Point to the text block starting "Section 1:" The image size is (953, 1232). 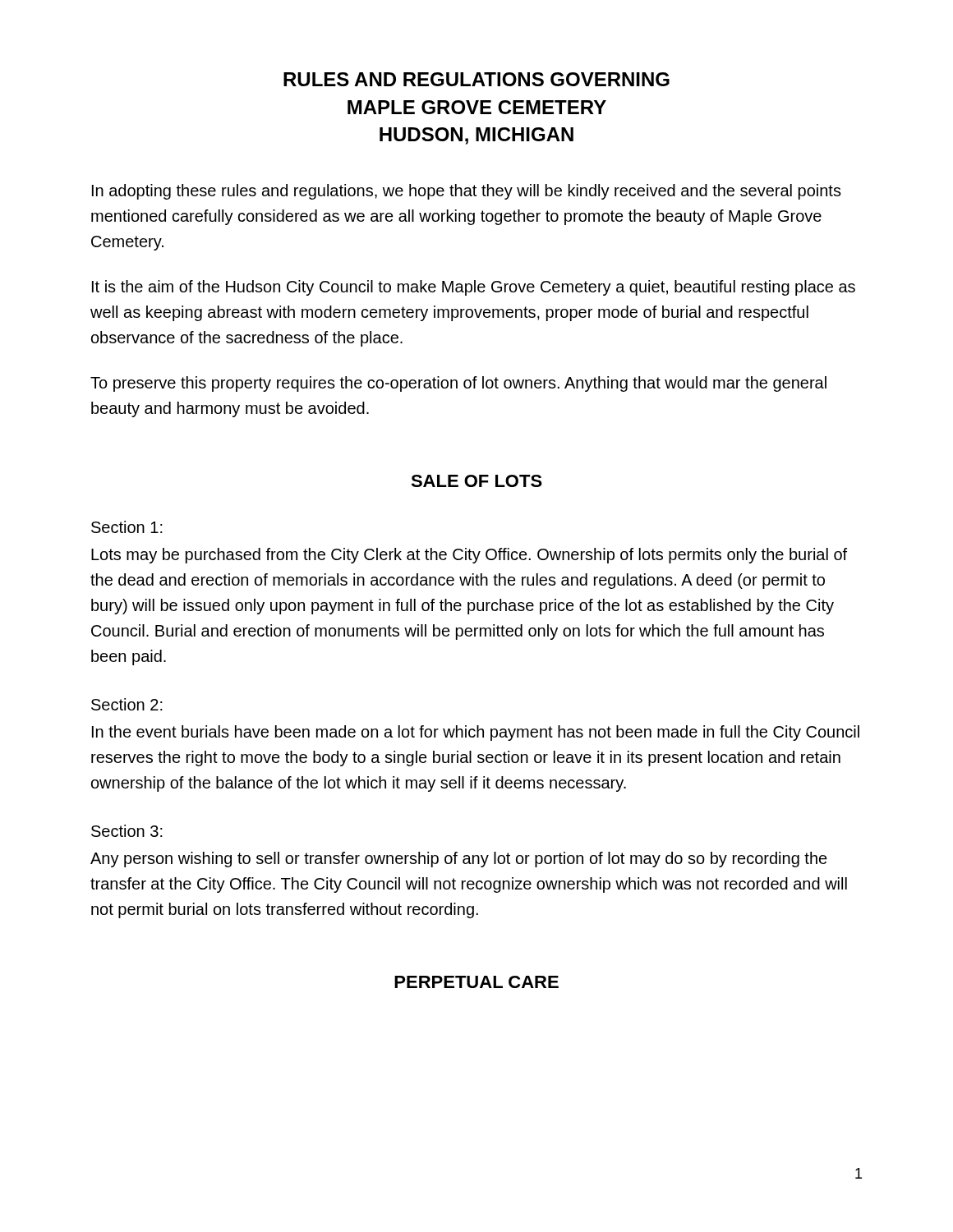(x=127, y=527)
